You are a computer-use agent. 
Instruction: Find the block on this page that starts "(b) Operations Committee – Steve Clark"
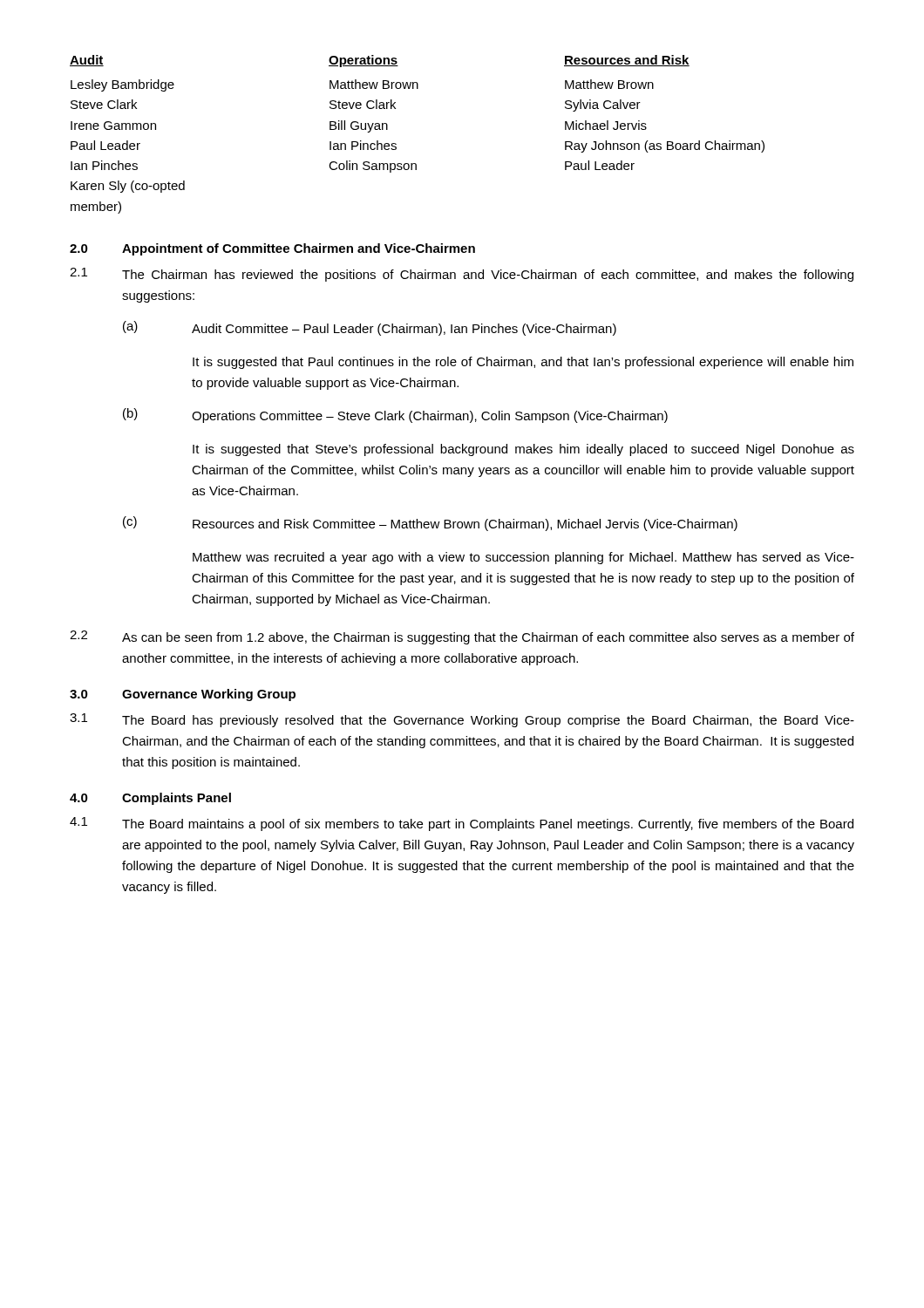[488, 416]
